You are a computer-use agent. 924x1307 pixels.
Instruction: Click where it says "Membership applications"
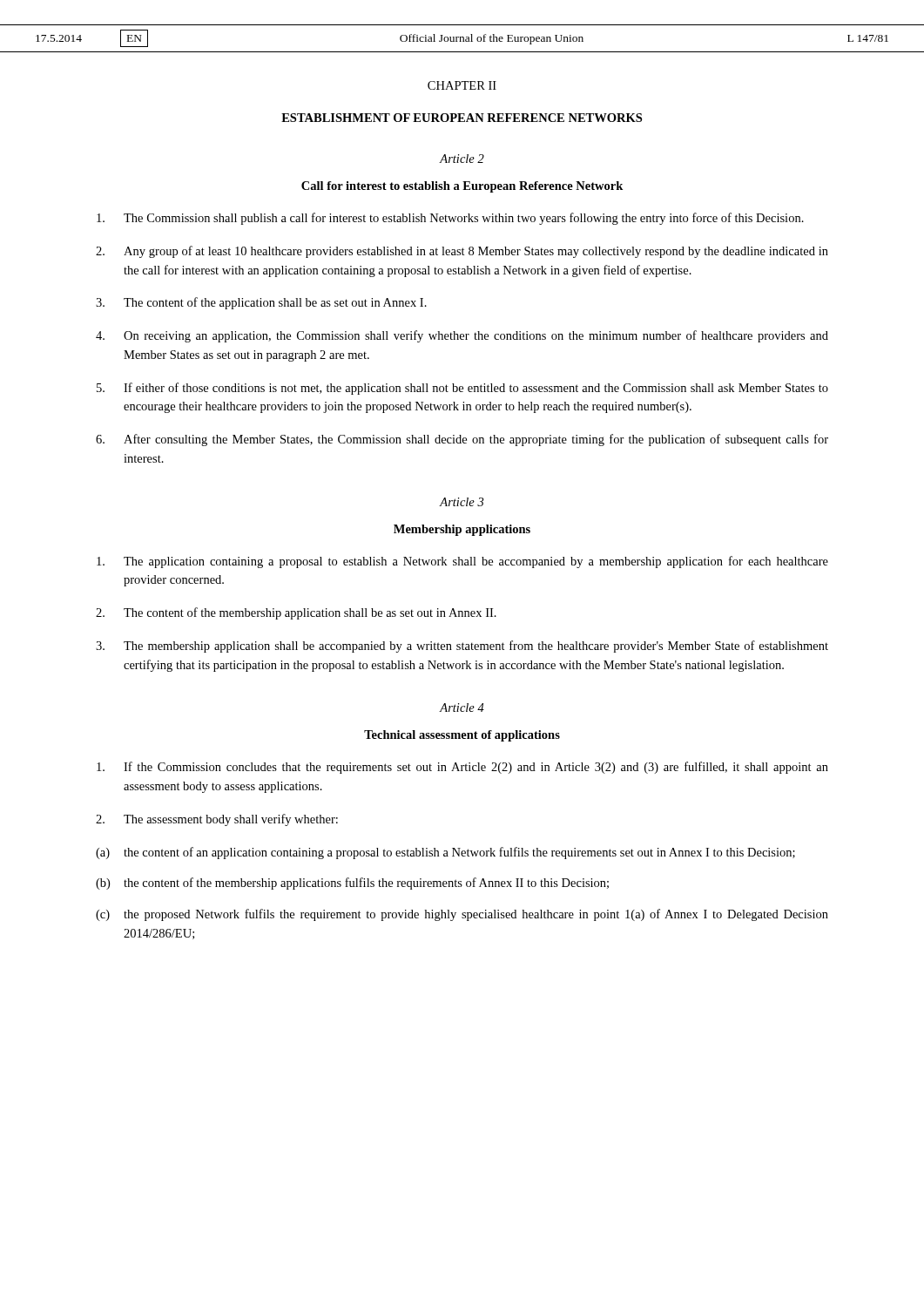click(x=462, y=528)
